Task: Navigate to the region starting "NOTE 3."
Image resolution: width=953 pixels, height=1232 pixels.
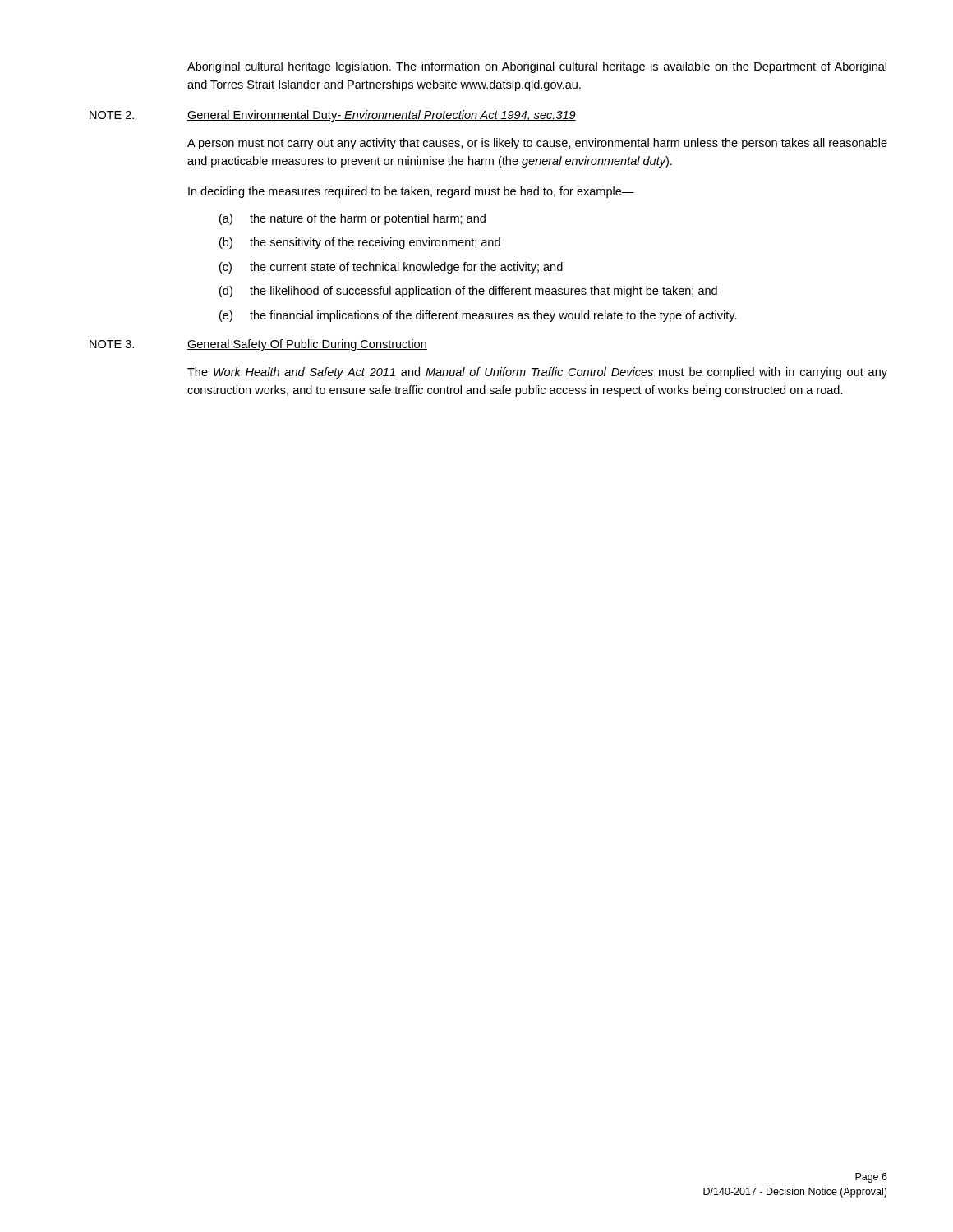Action: (x=112, y=344)
